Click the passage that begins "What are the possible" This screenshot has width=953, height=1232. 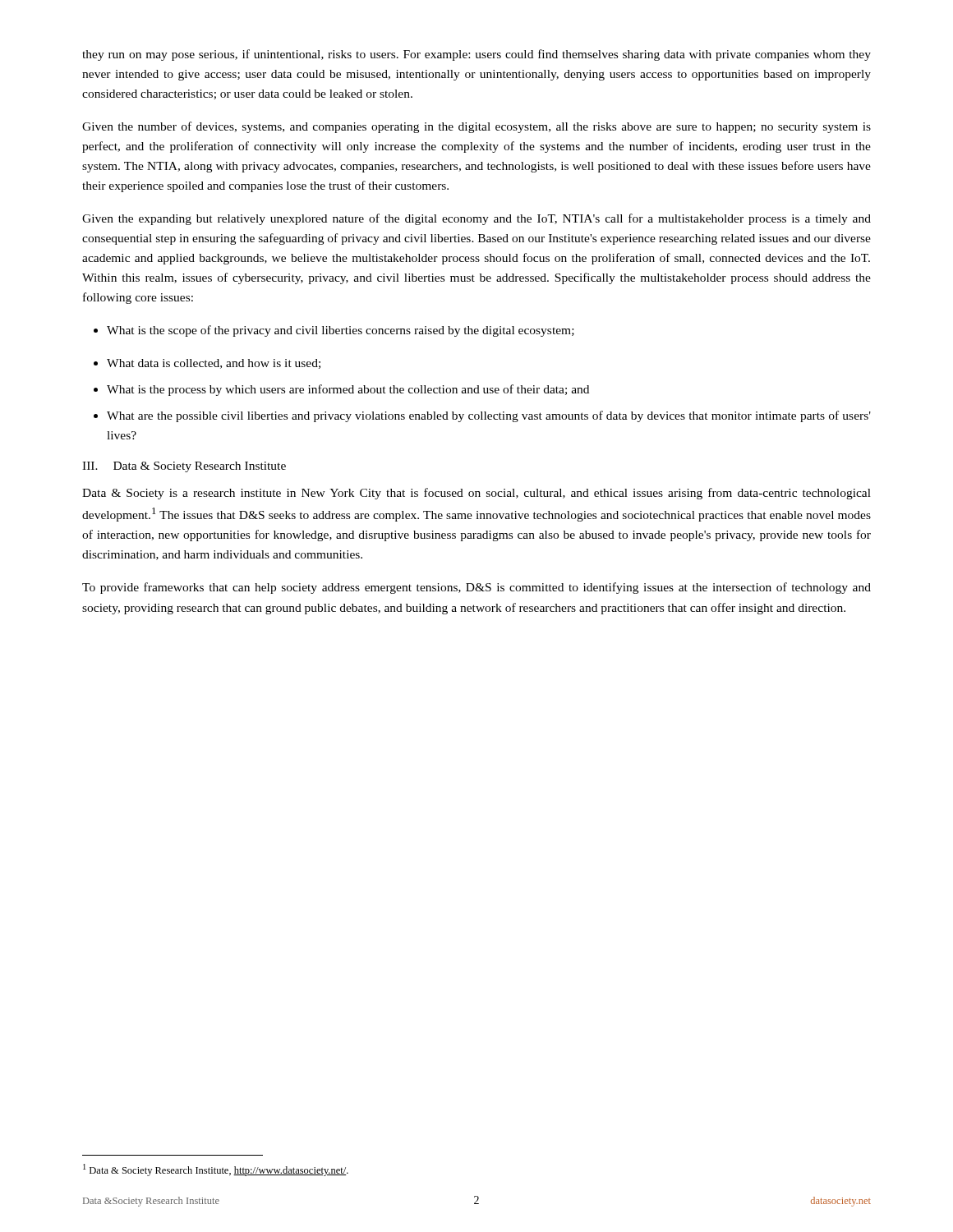click(x=476, y=426)
